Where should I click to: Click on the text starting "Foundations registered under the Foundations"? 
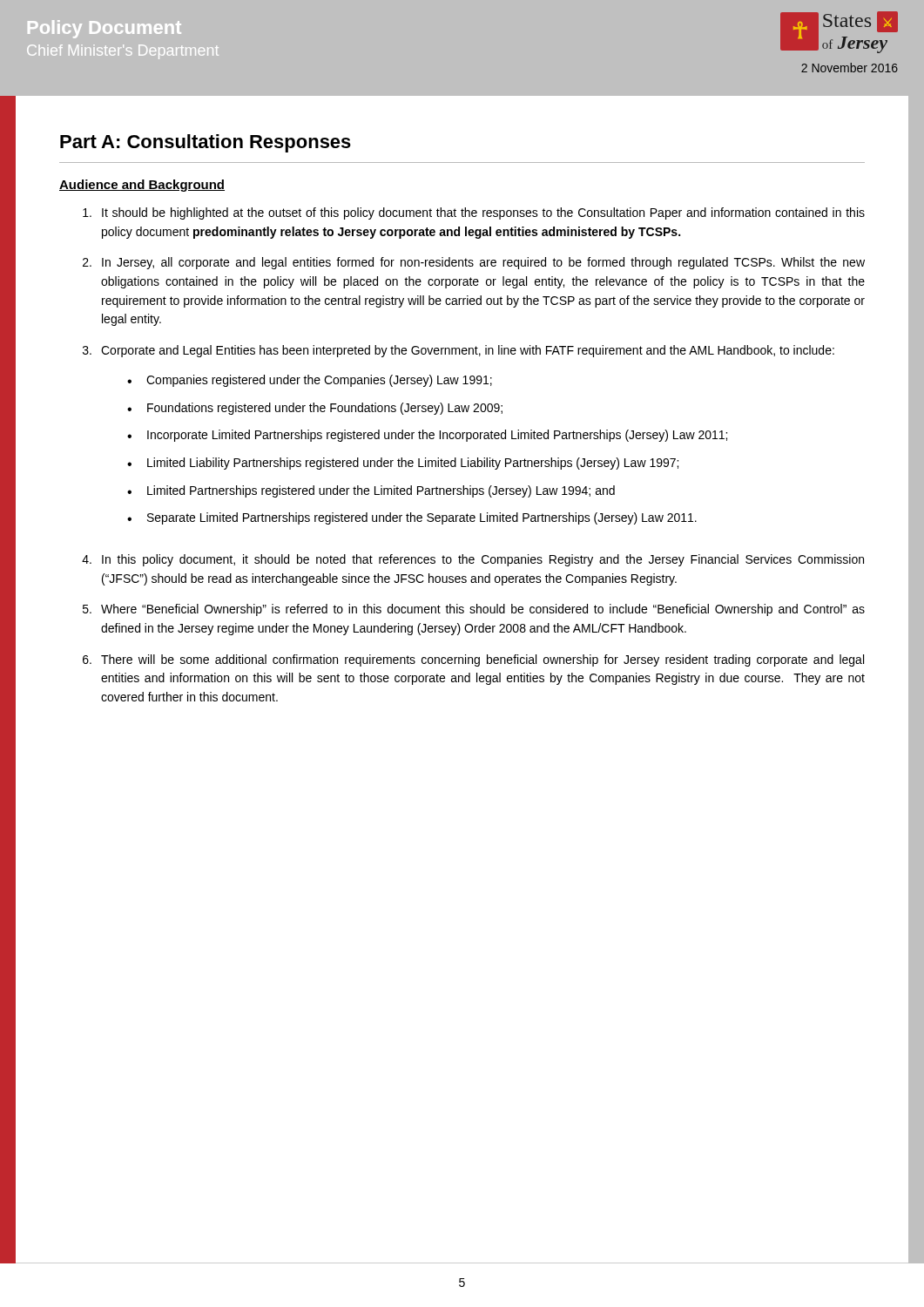[x=325, y=407]
